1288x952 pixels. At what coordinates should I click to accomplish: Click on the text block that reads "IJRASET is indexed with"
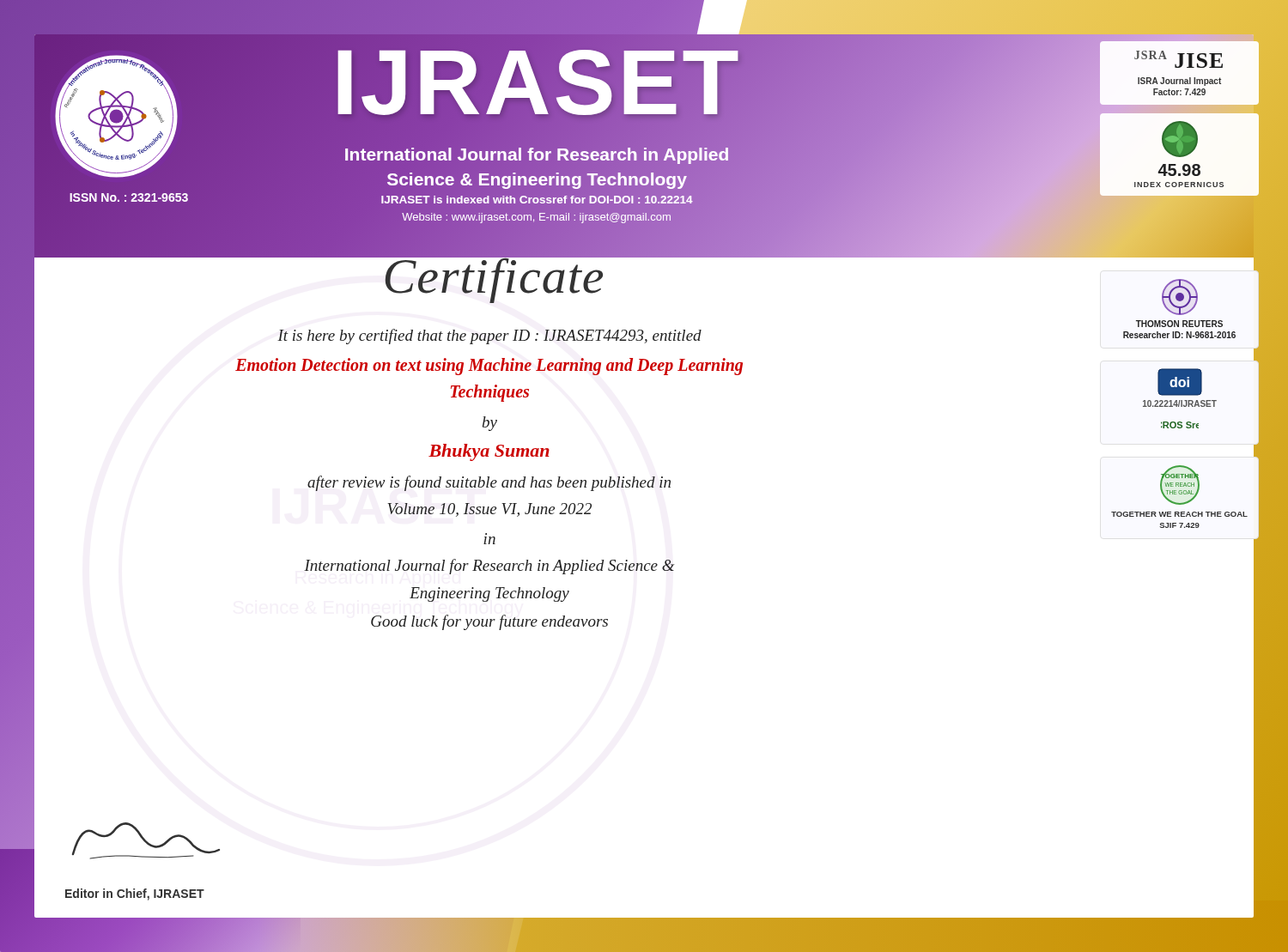(537, 200)
